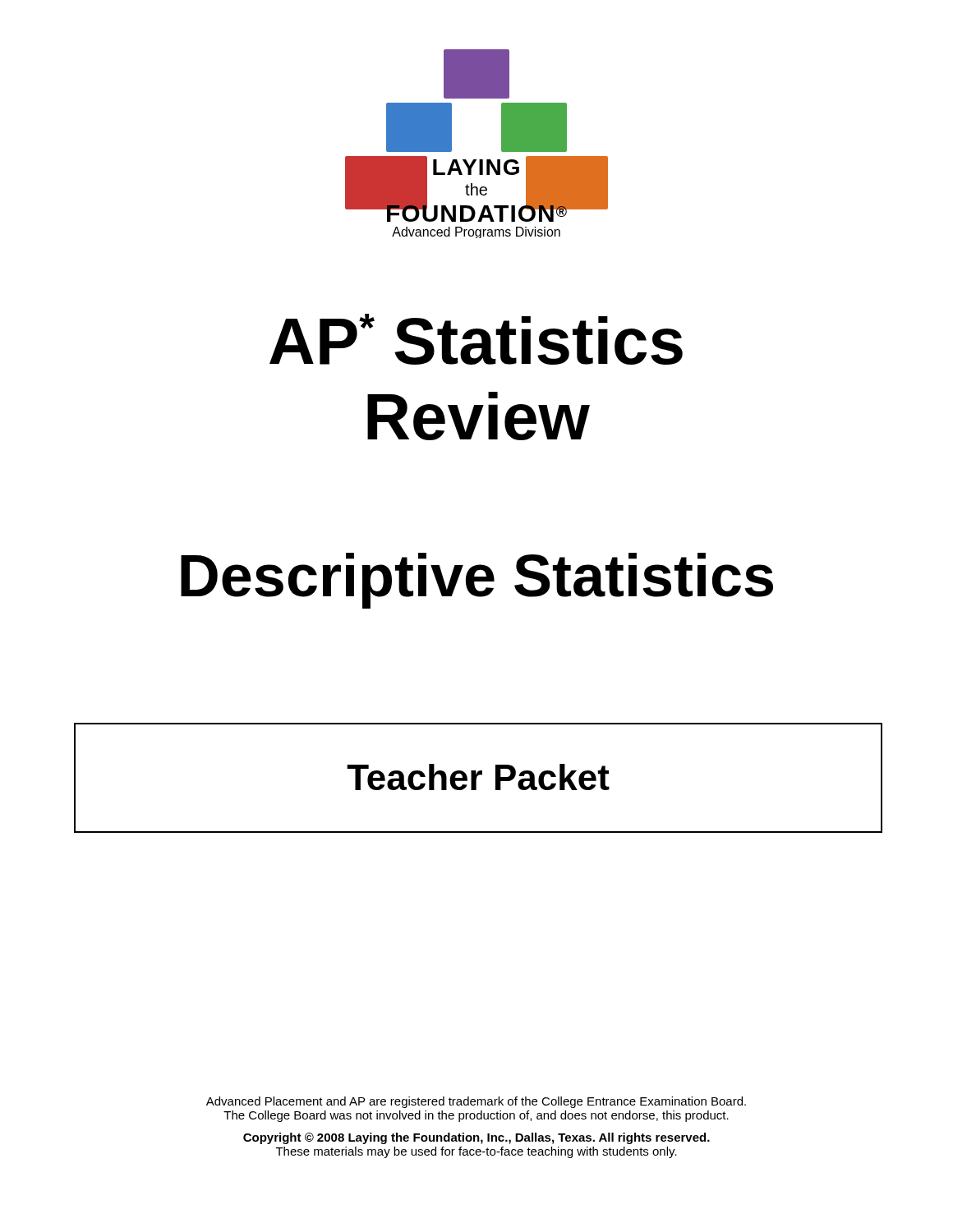Locate a footnote
Image resolution: width=953 pixels, height=1232 pixels.
[x=476, y=1126]
